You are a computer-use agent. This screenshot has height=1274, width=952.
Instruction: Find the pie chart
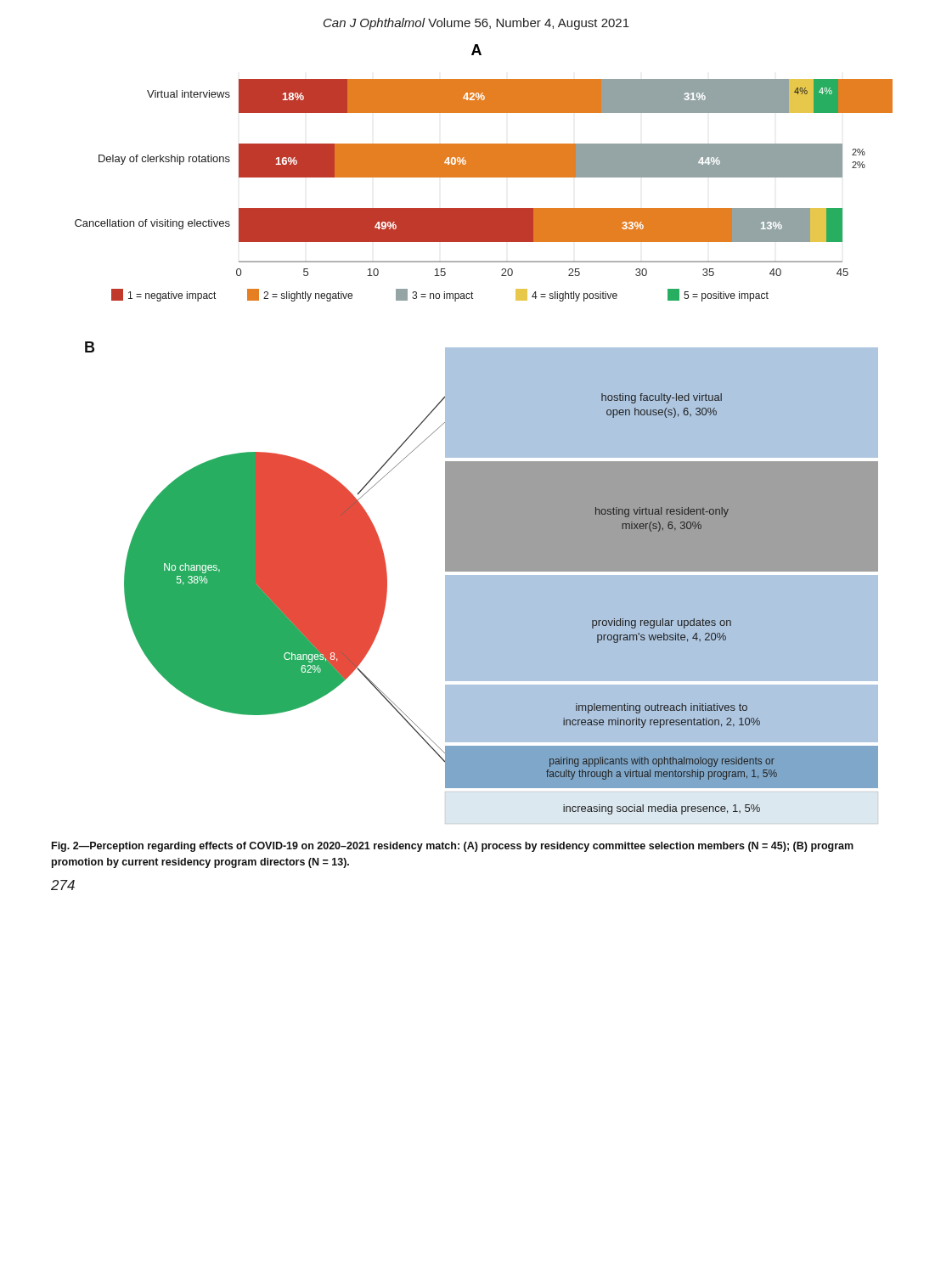pyautogui.click(x=476, y=581)
